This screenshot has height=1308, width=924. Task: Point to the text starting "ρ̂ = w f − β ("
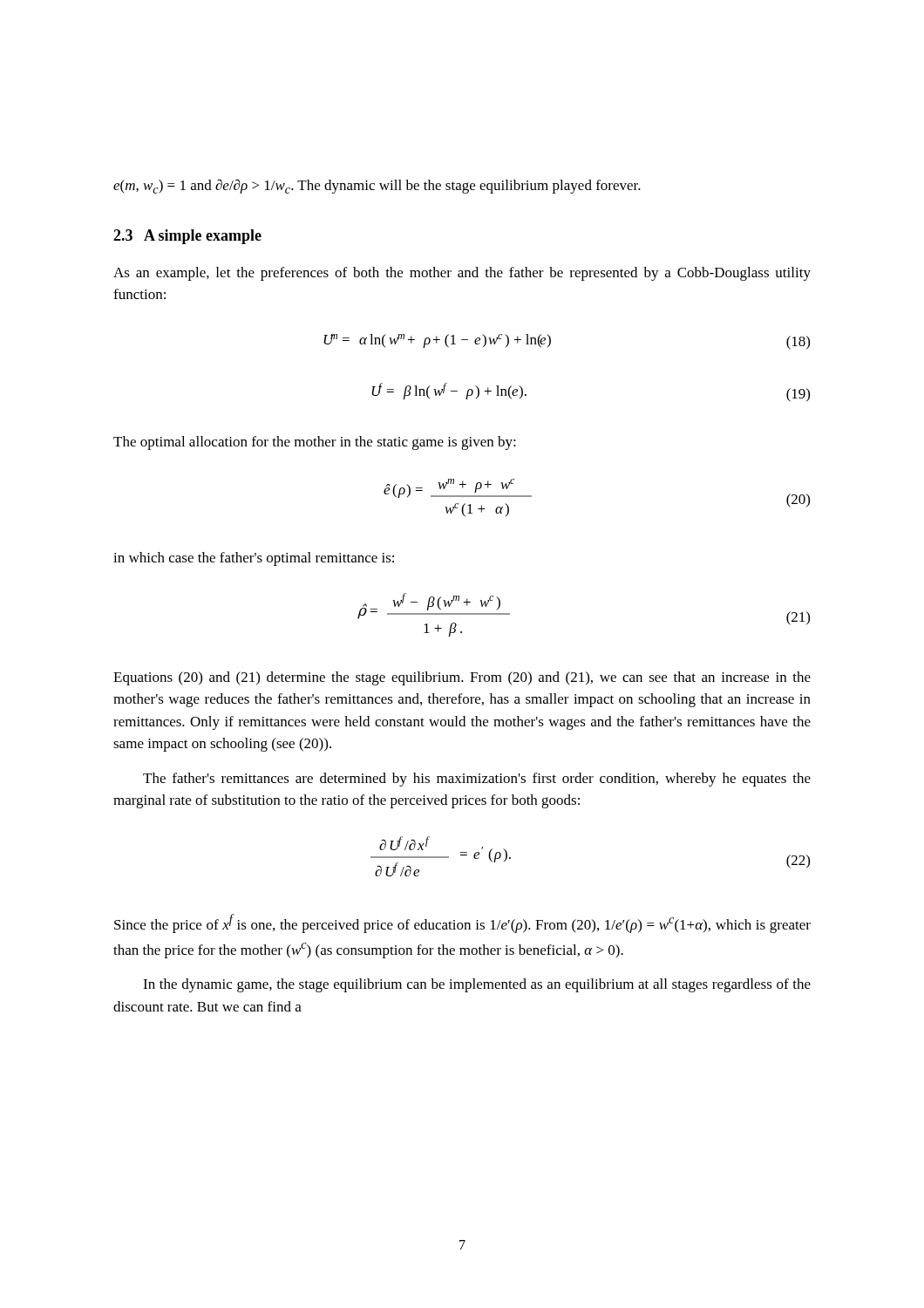point(462,617)
